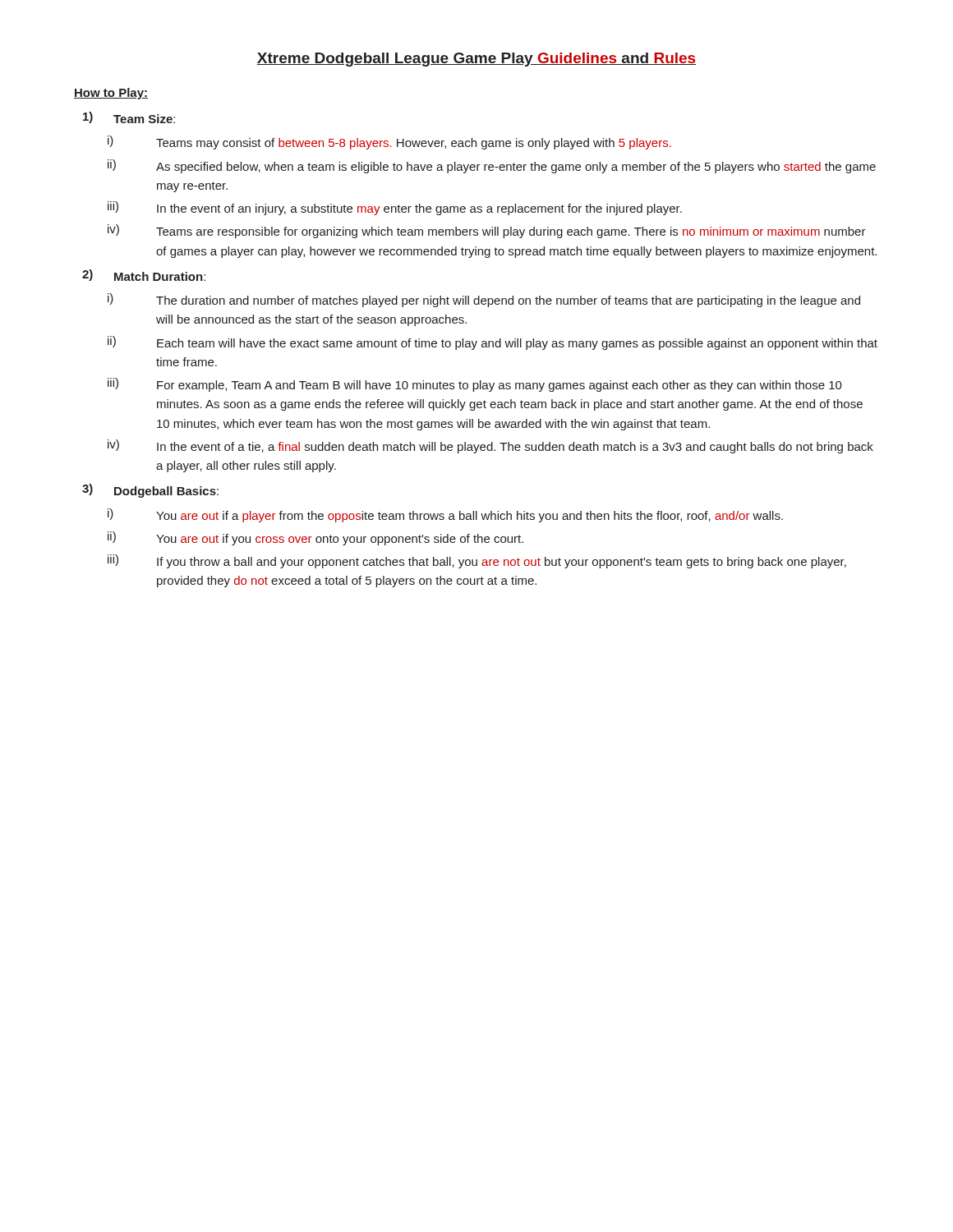Navigate to the region starting "ii) As specified below, when"

pos(481,176)
